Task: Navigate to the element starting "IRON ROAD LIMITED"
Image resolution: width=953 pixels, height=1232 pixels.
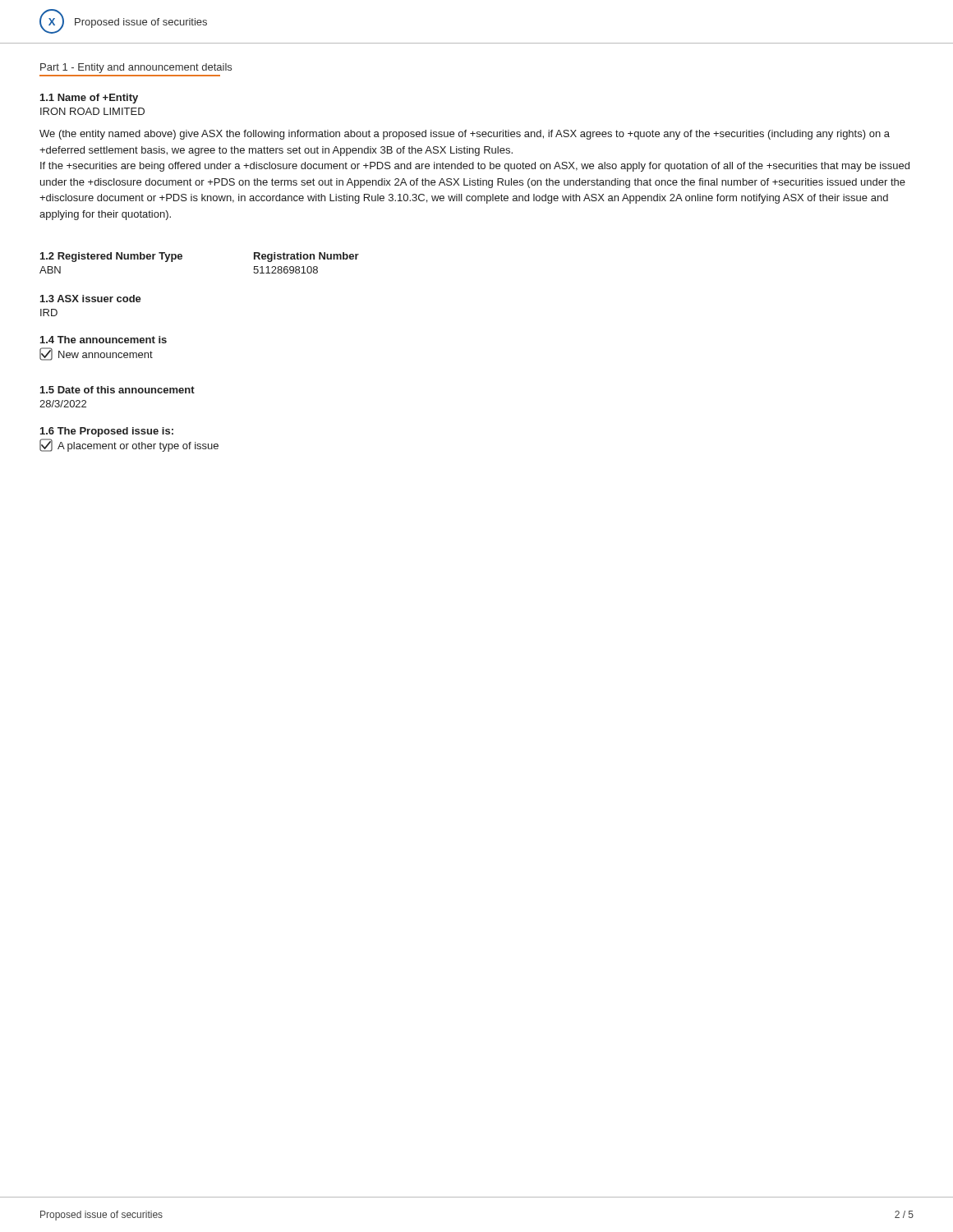Action: click(x=92, y=111)
